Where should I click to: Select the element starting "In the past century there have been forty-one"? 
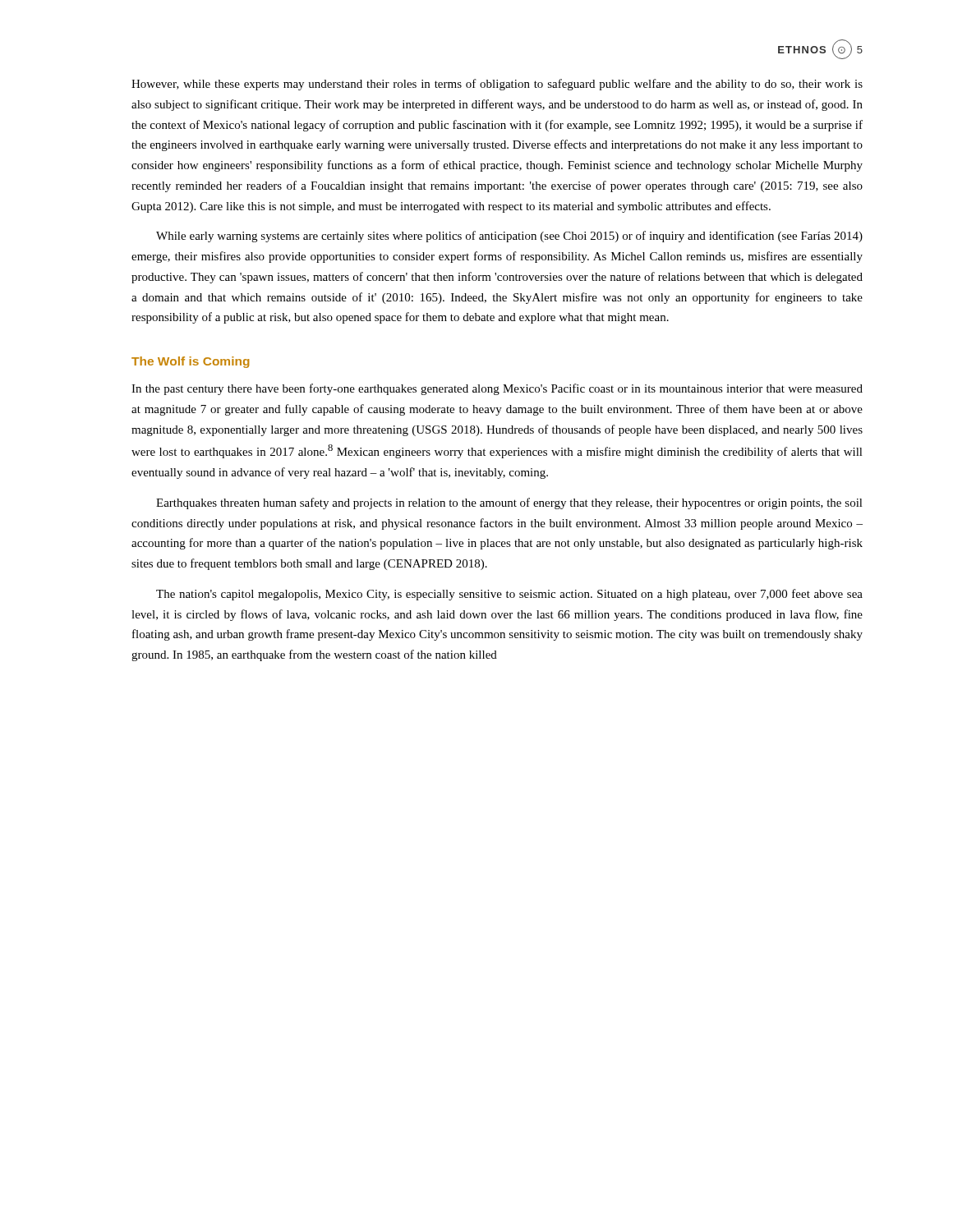tap(497, 431)
